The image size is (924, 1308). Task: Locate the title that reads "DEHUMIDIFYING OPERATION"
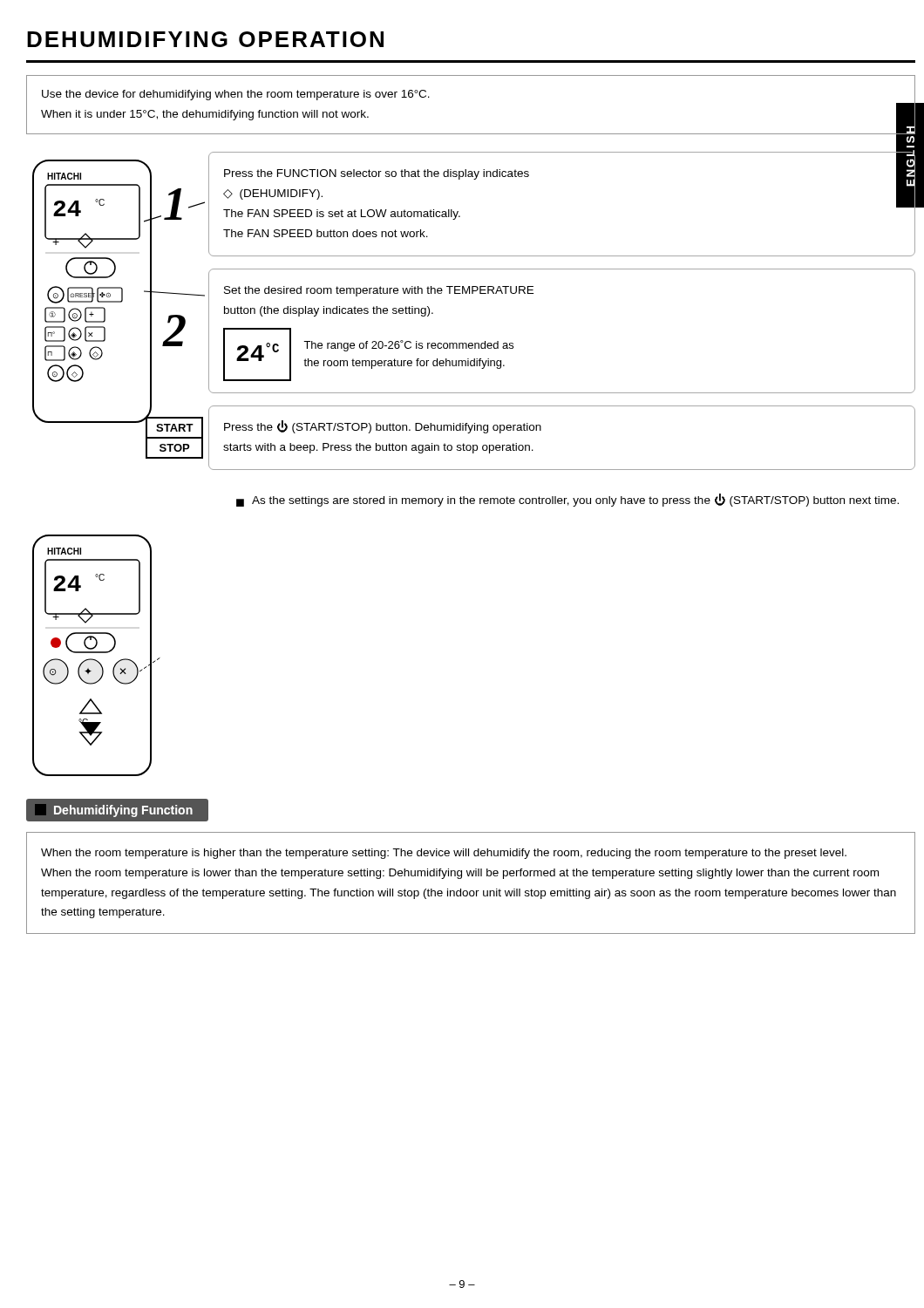pos(207,39)
